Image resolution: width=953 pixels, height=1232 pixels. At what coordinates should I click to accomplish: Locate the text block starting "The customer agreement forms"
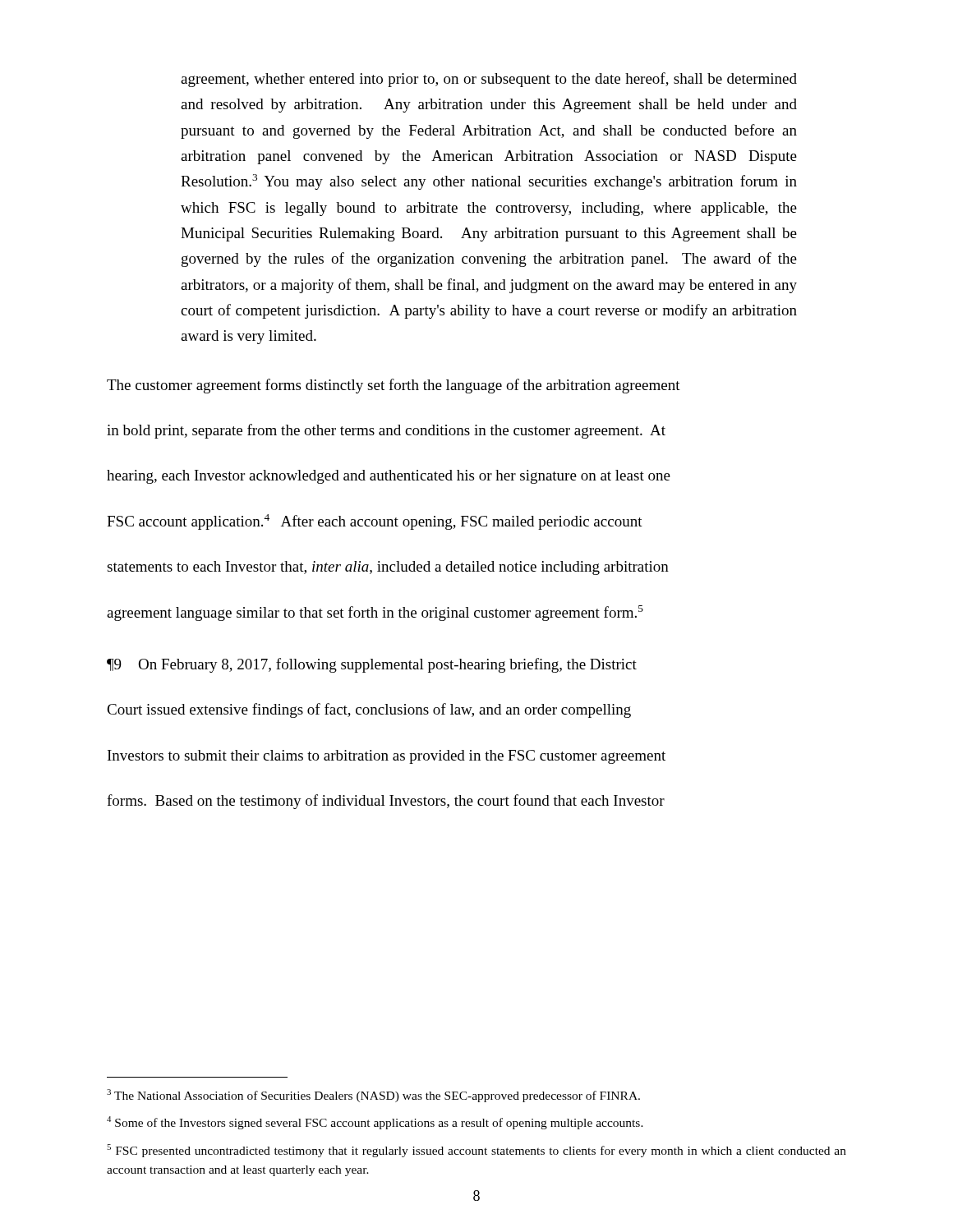[x=393, y=385]
